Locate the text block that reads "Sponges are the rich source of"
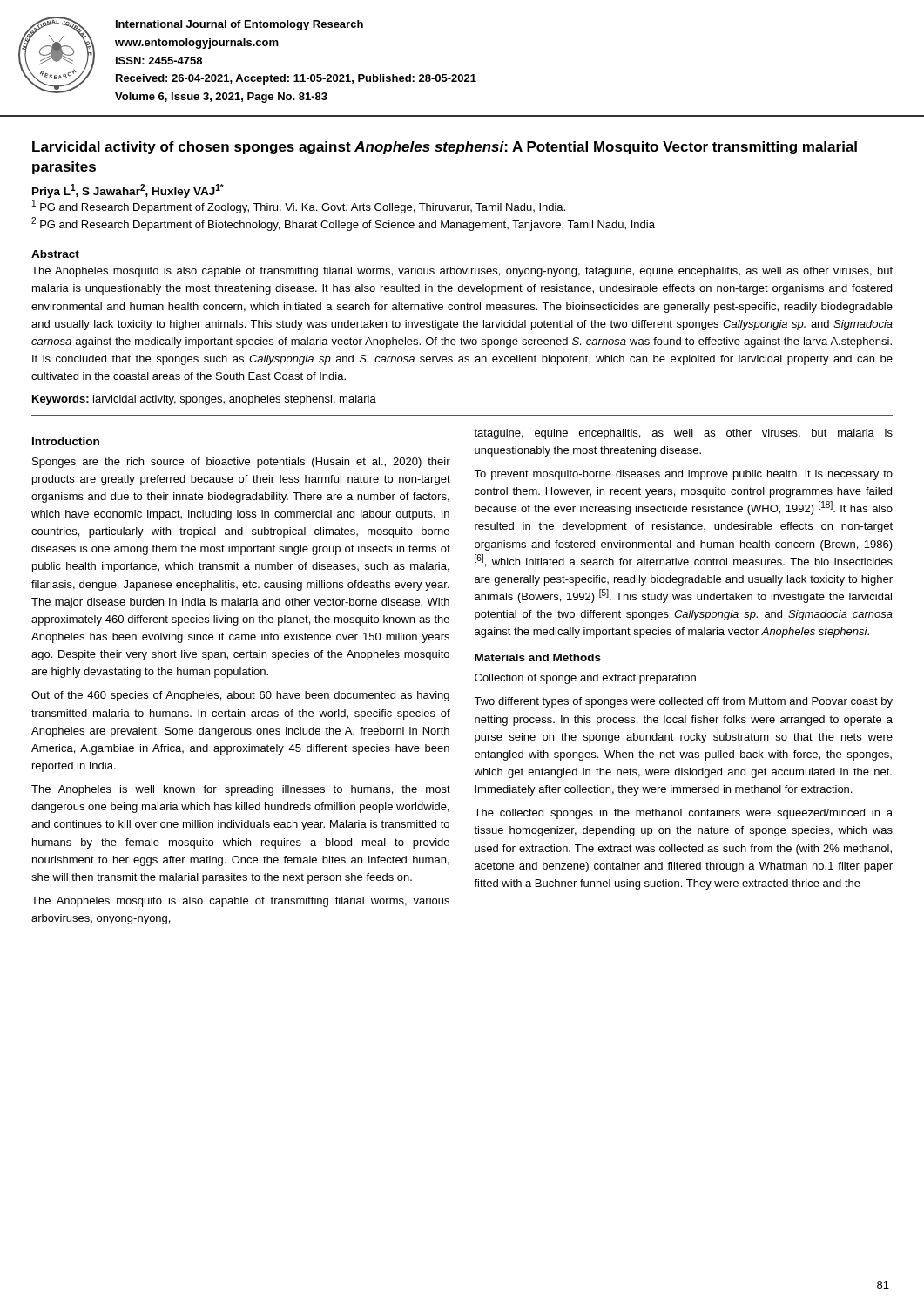The width and height of the screenshot is (924, 1307). (x=241, y=566)
